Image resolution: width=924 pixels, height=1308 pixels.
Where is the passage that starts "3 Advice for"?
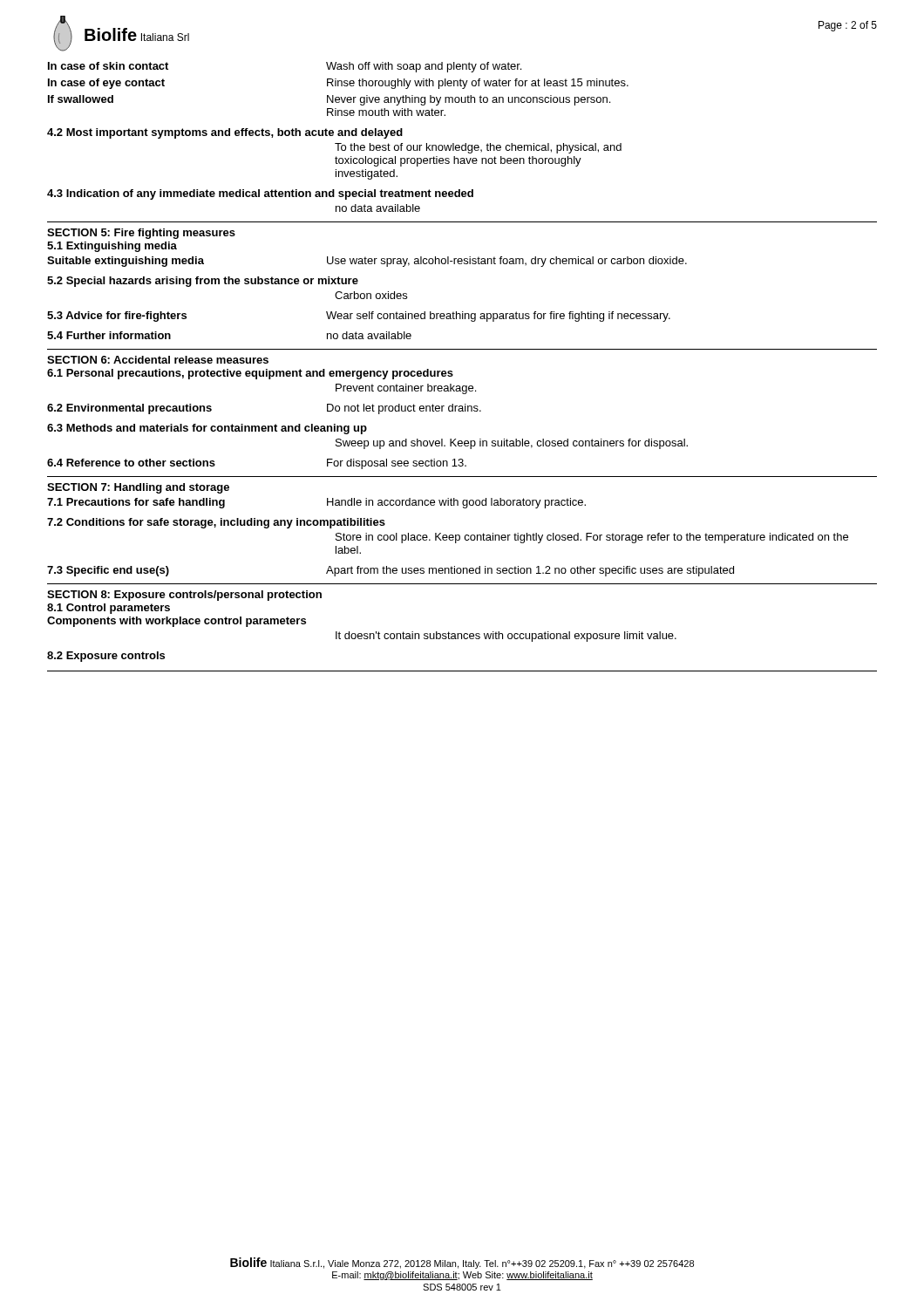462,315
